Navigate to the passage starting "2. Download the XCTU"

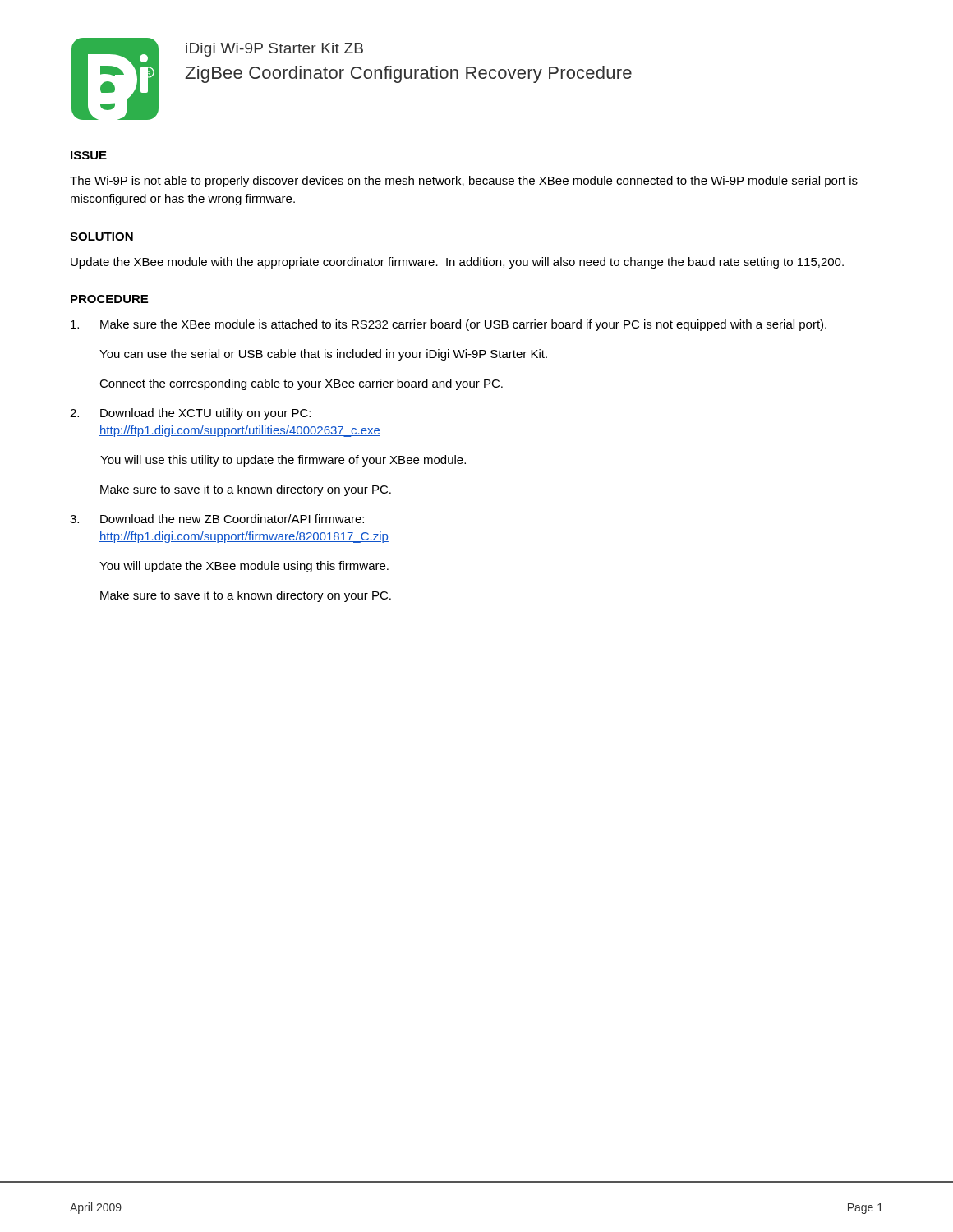coord(190,414)
